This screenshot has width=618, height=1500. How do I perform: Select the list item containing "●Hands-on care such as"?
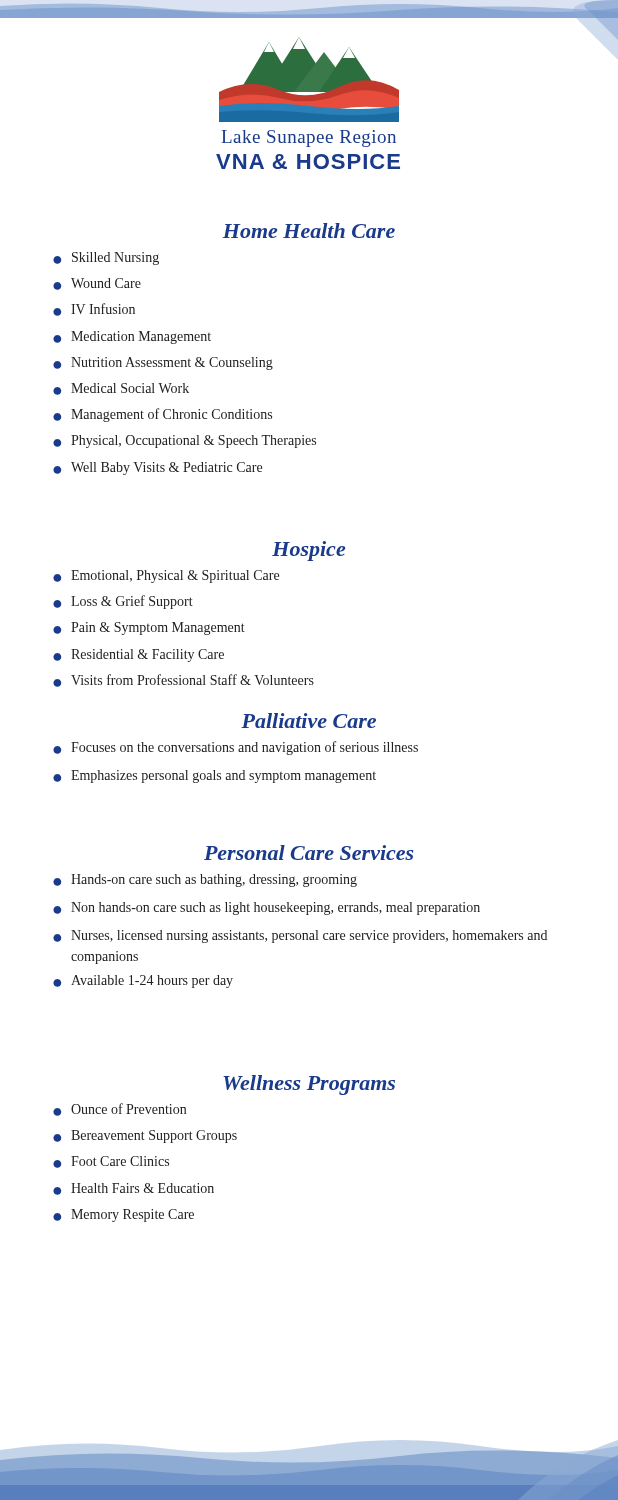pos(204,882)
